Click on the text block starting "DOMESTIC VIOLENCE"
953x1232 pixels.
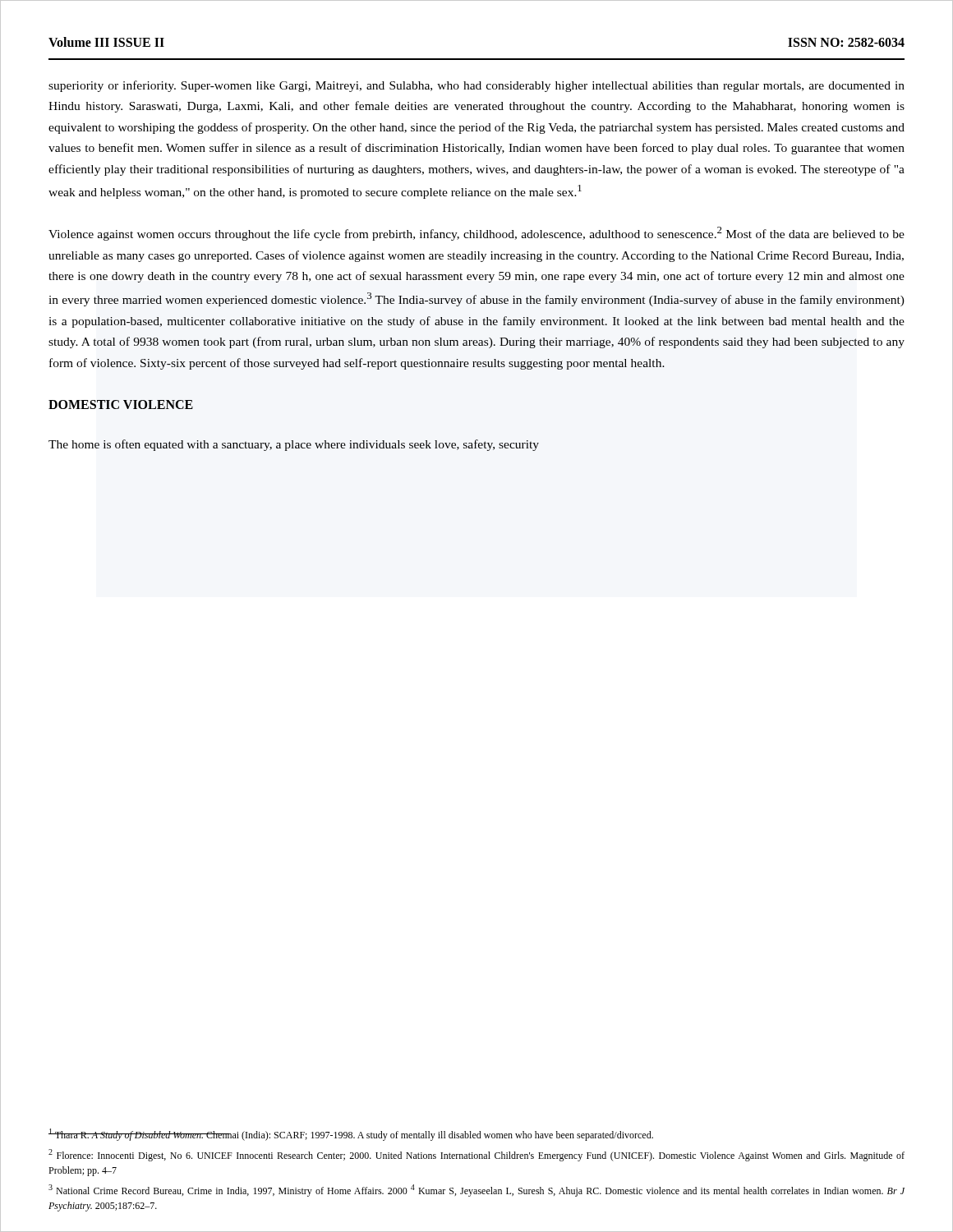tap(121, 405)
